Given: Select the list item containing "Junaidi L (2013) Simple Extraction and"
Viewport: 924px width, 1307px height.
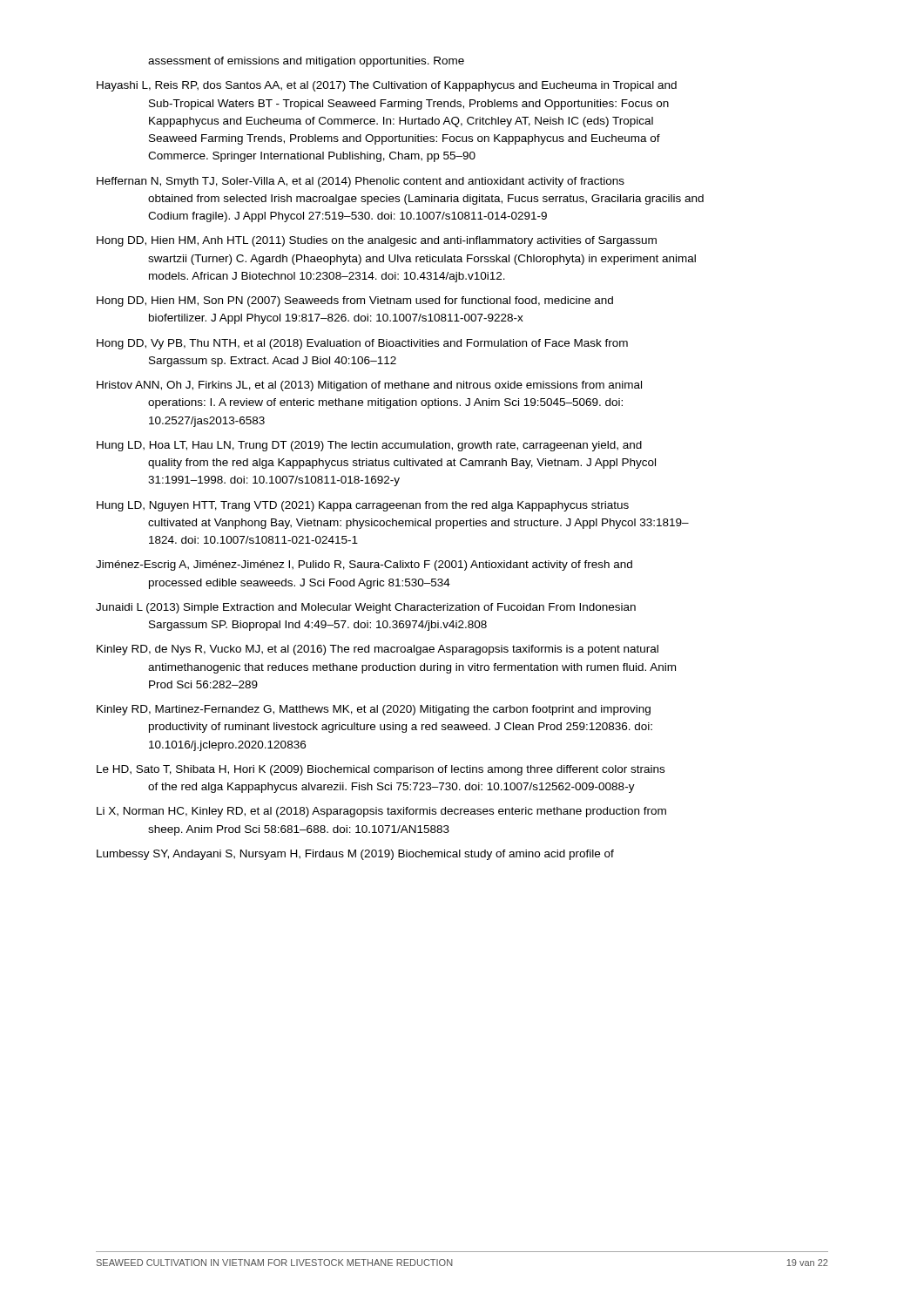Looking at the screenshot, I should tap(462, 616).
